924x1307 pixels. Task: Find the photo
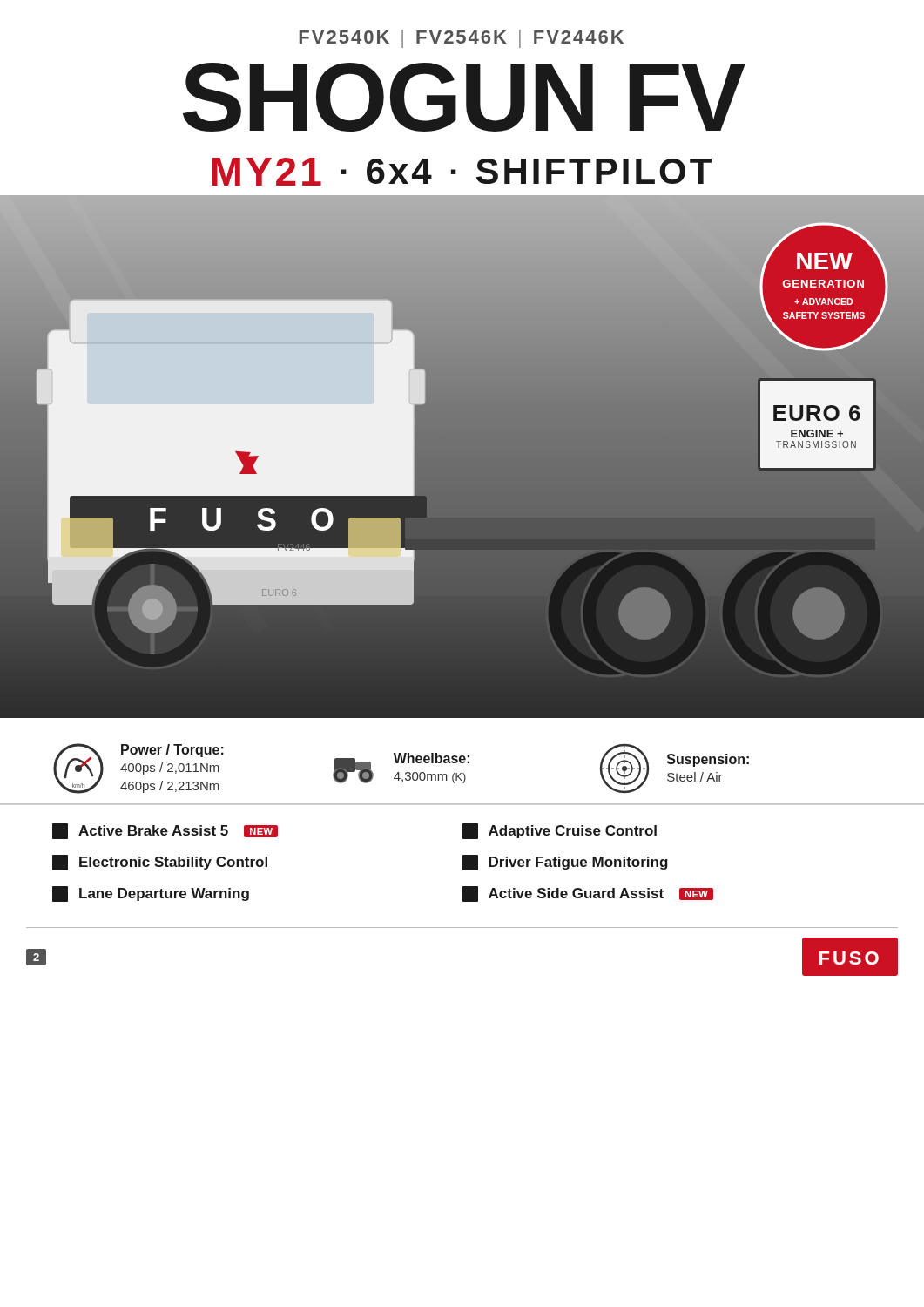pos(462,457)
